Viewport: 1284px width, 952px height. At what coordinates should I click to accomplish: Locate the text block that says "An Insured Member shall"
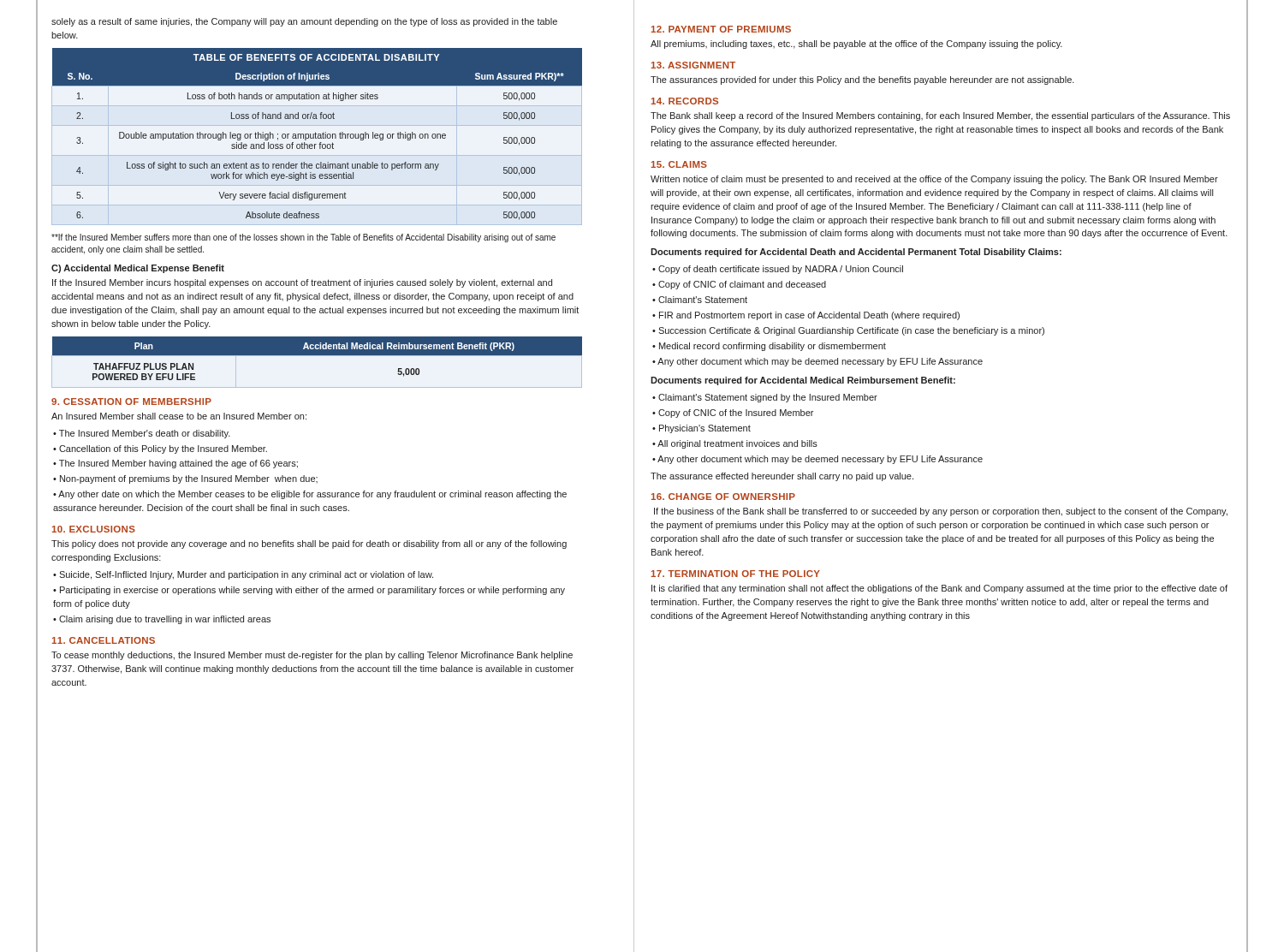pos(179,416)
